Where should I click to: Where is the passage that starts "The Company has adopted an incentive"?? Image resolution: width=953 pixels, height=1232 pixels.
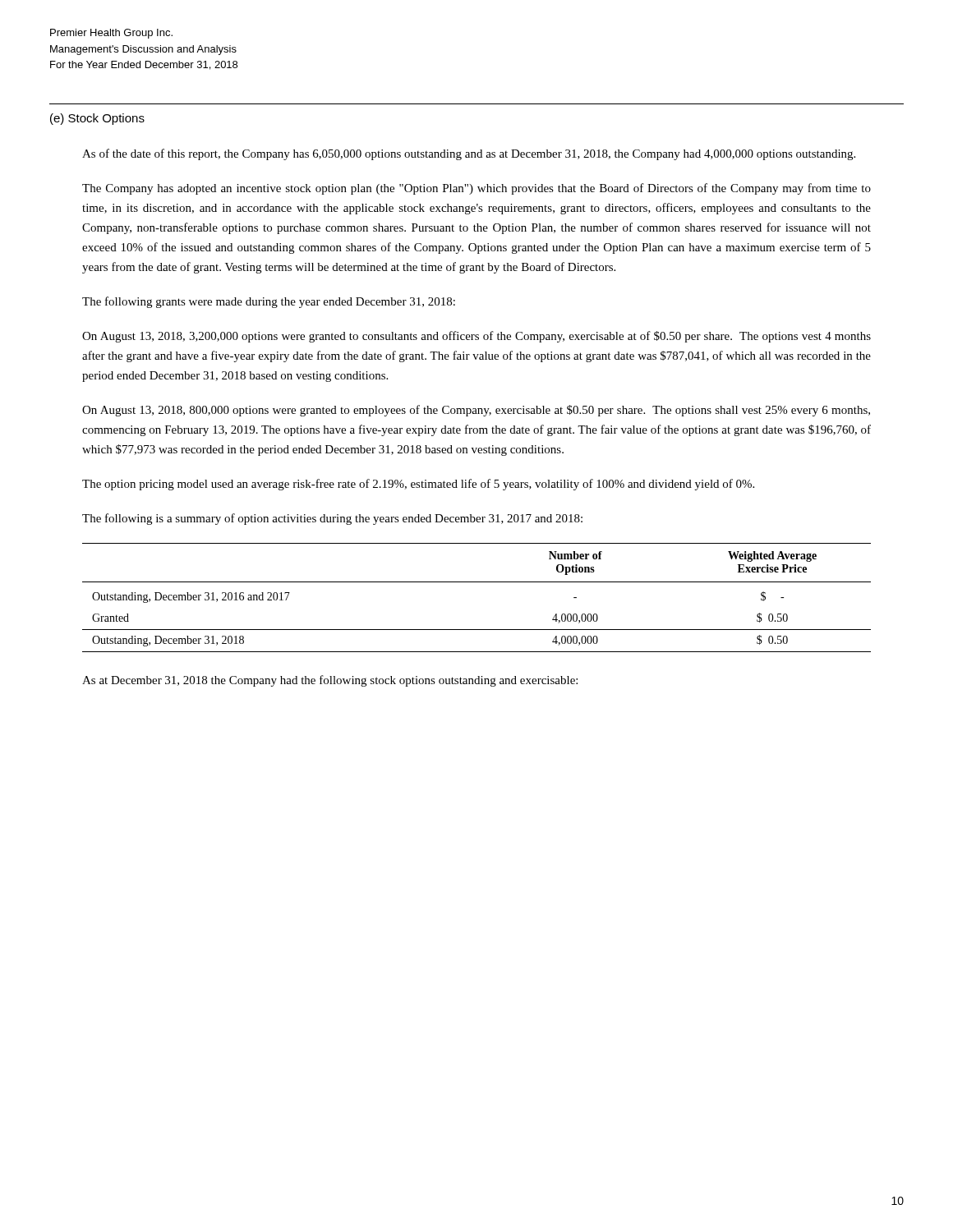point(476,227)
